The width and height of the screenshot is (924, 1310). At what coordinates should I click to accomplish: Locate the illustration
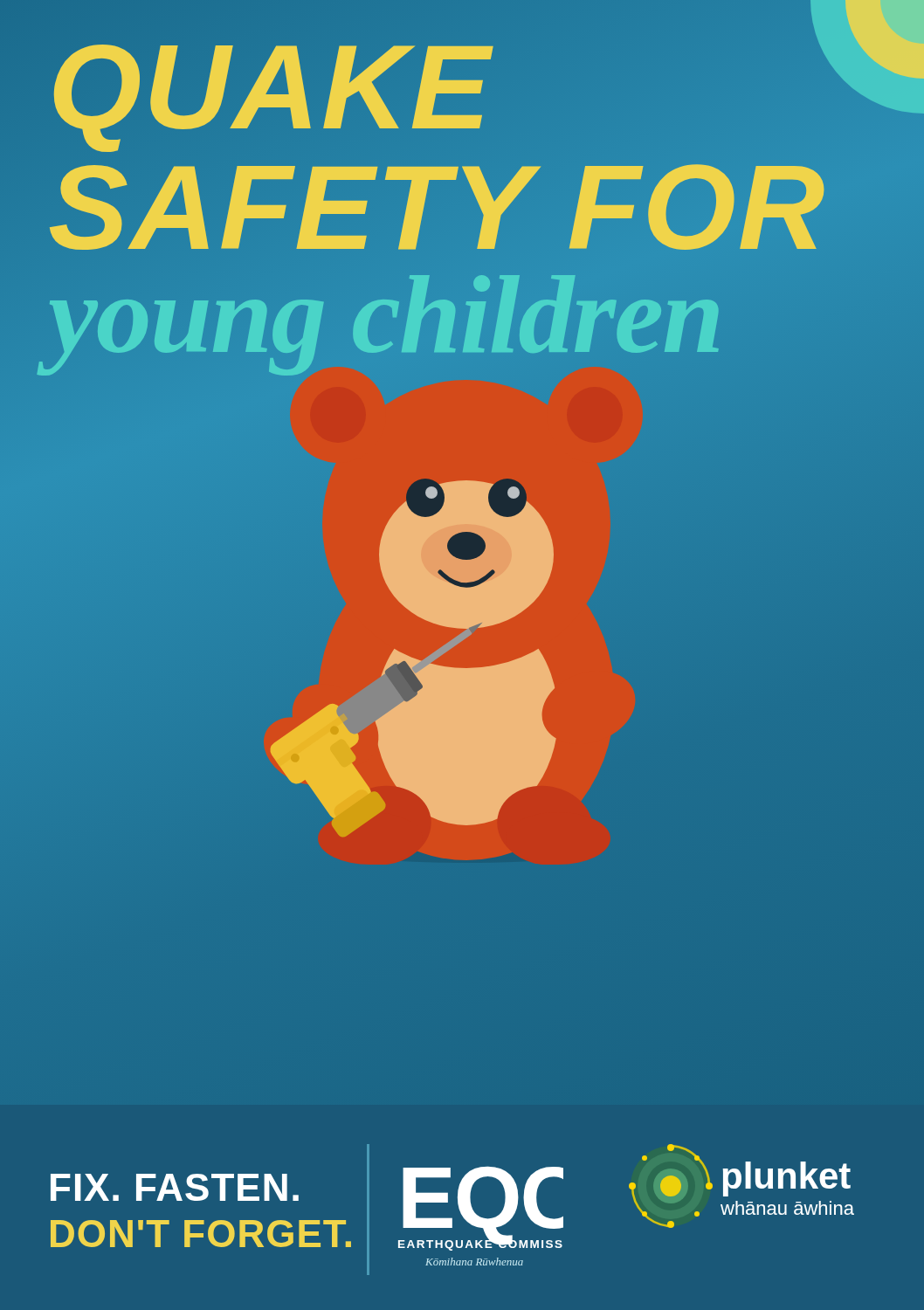(x=462, y=594)
